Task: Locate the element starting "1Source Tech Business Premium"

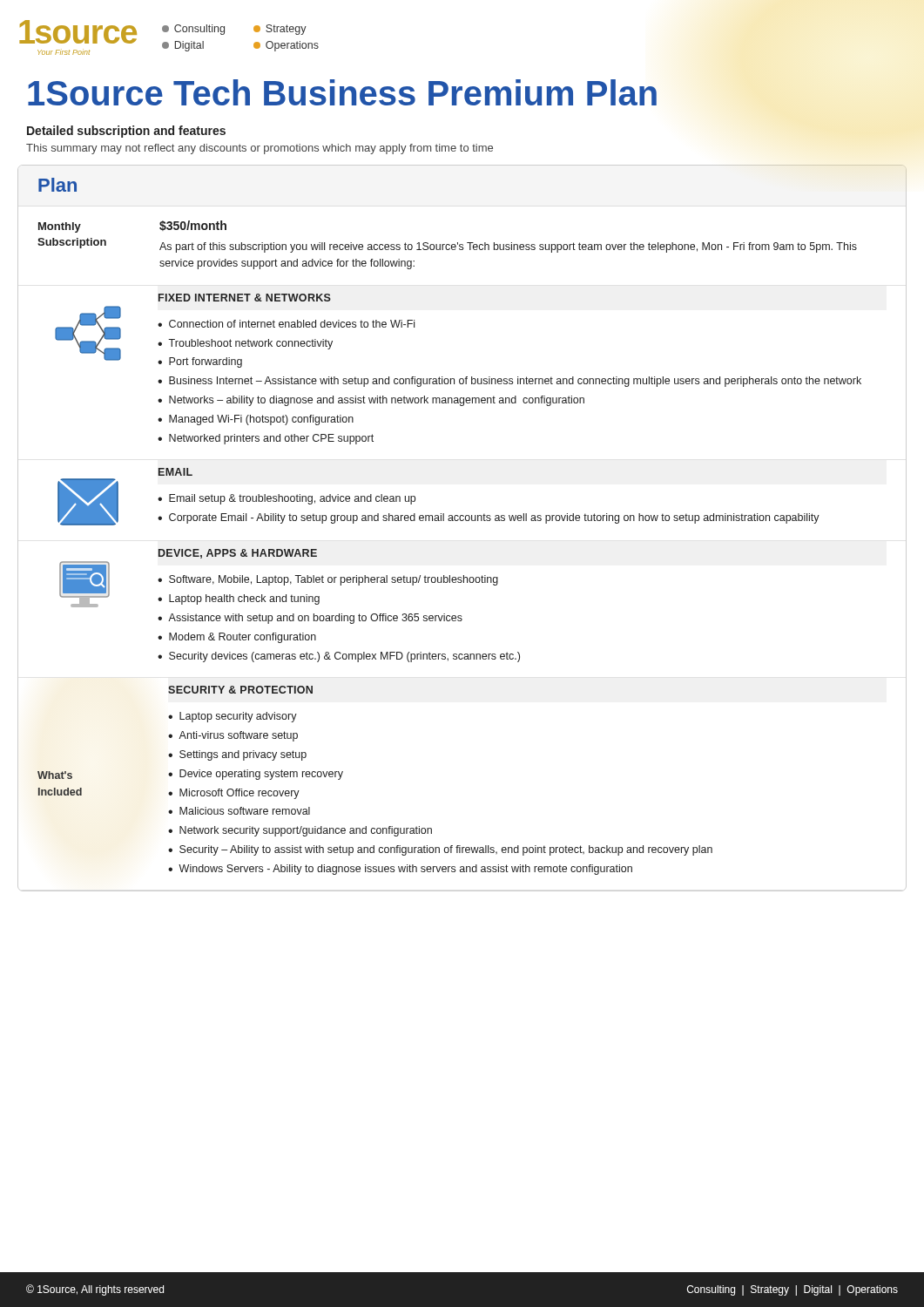Action: 342,93
